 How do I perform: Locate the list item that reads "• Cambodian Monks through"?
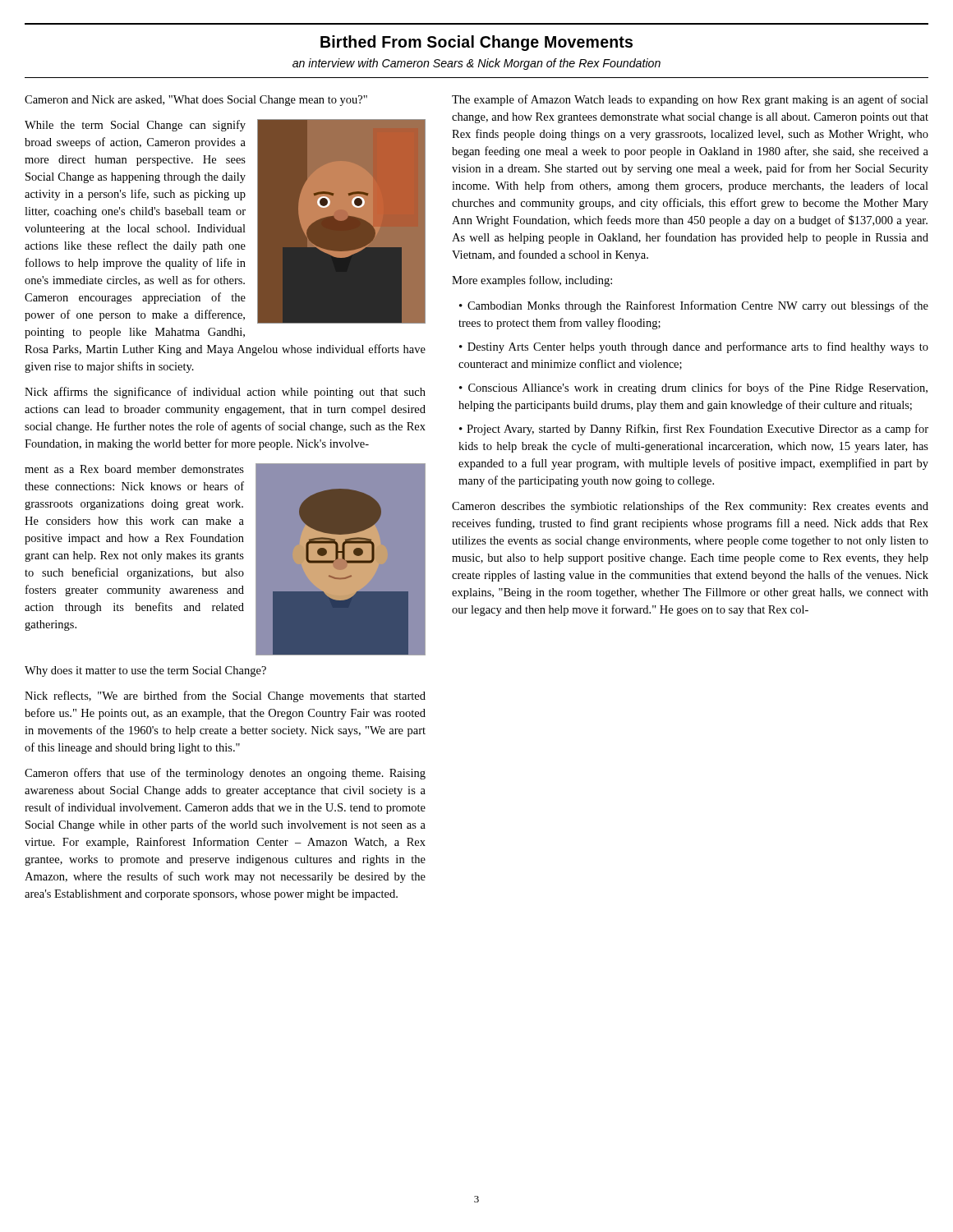click(693, 314)
